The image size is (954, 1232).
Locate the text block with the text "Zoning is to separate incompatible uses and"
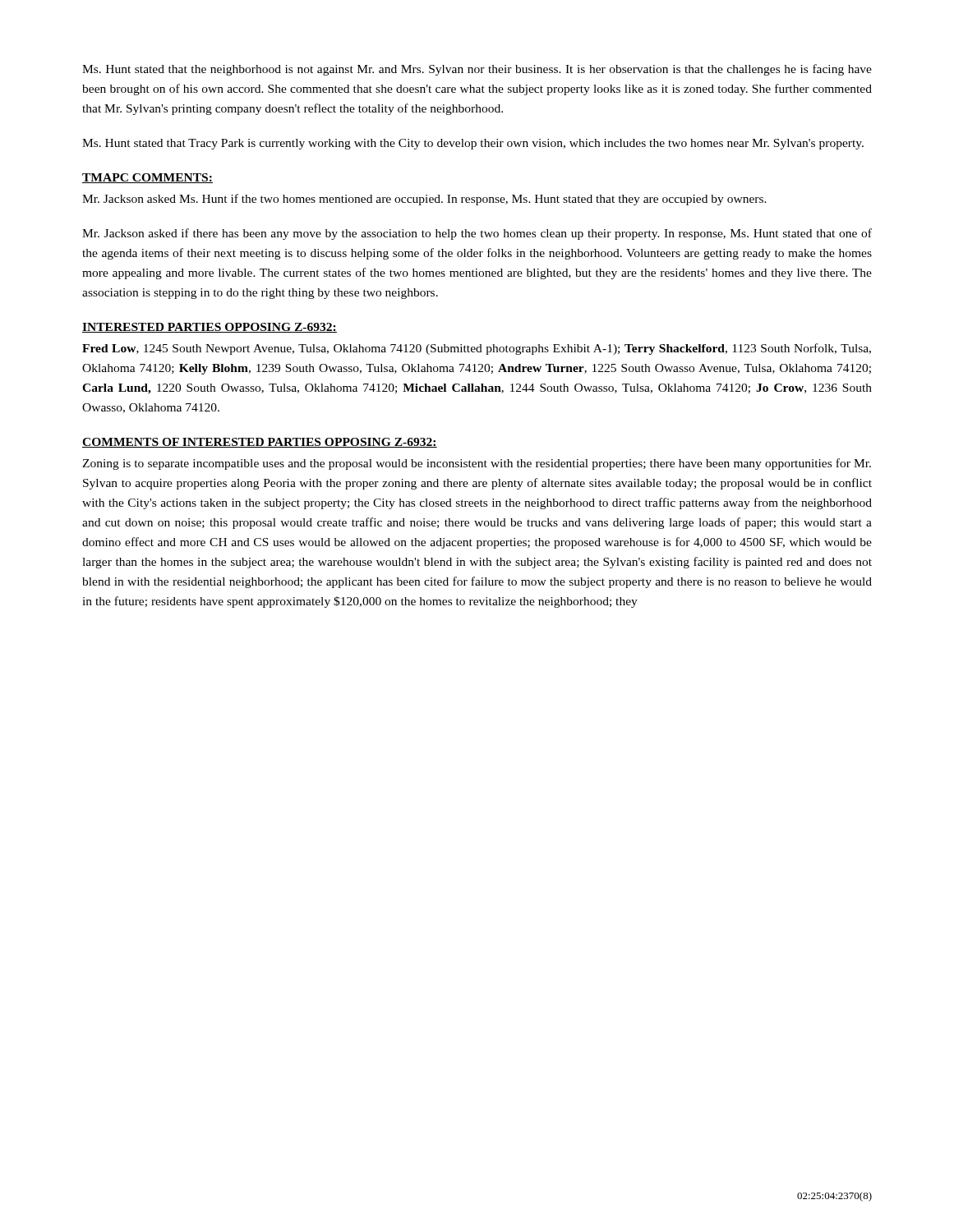(477, 532)
